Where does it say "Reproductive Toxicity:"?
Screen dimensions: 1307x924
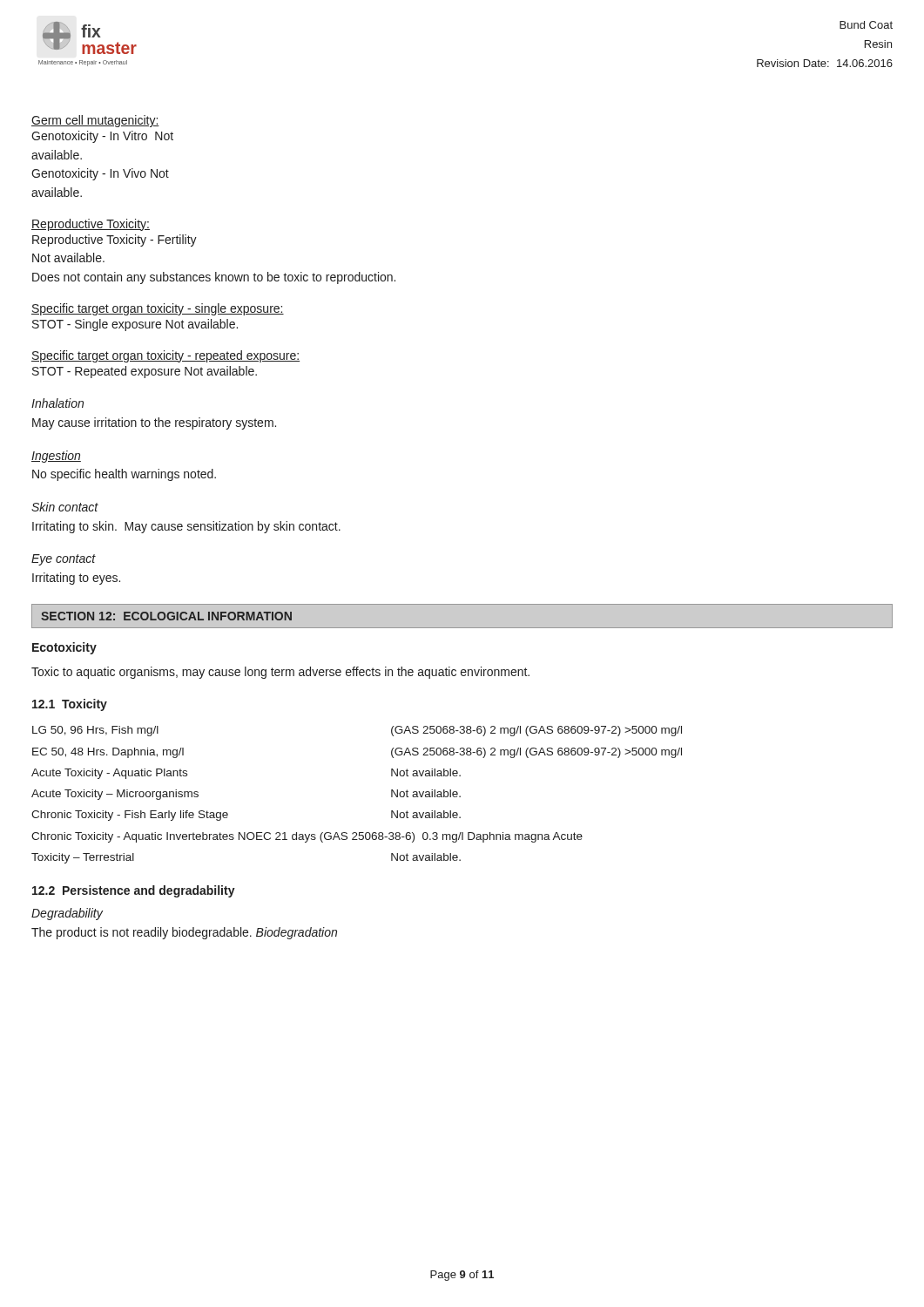91,224
